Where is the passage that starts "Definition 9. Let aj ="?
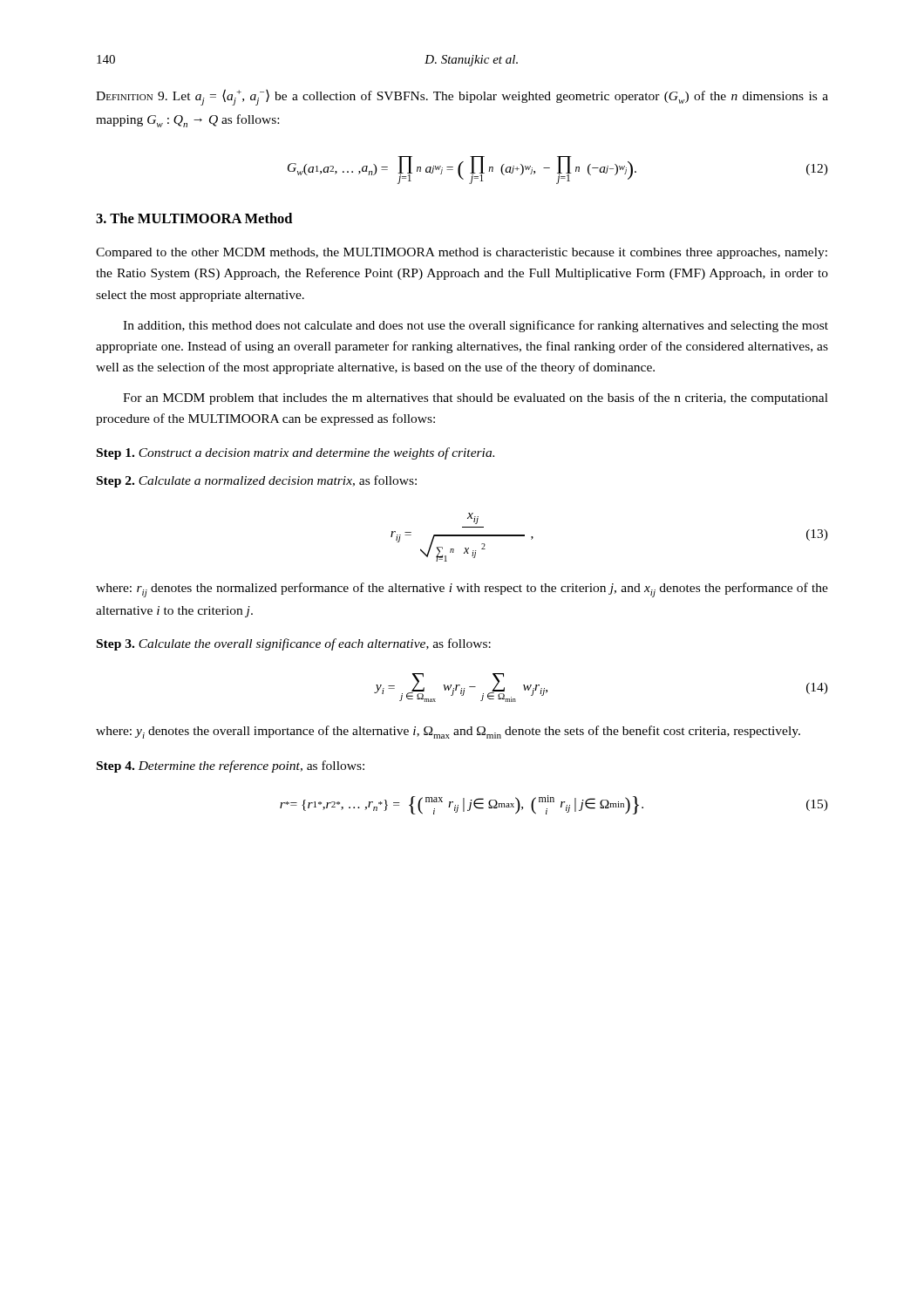This screenshot has width=924, height=1308. coord(462,108)
